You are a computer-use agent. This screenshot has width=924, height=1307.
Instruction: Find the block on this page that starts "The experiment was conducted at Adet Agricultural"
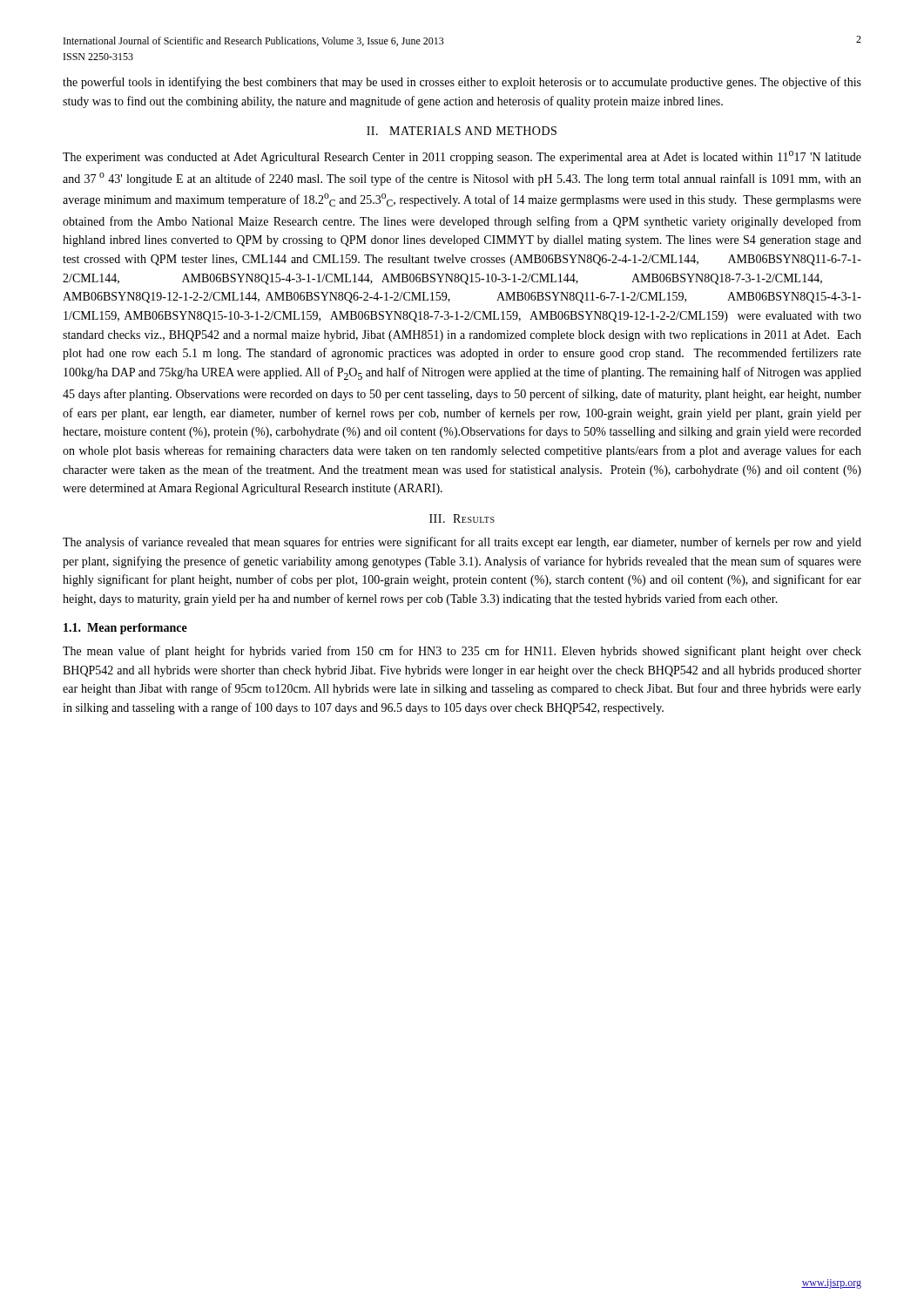pos(462,321)
